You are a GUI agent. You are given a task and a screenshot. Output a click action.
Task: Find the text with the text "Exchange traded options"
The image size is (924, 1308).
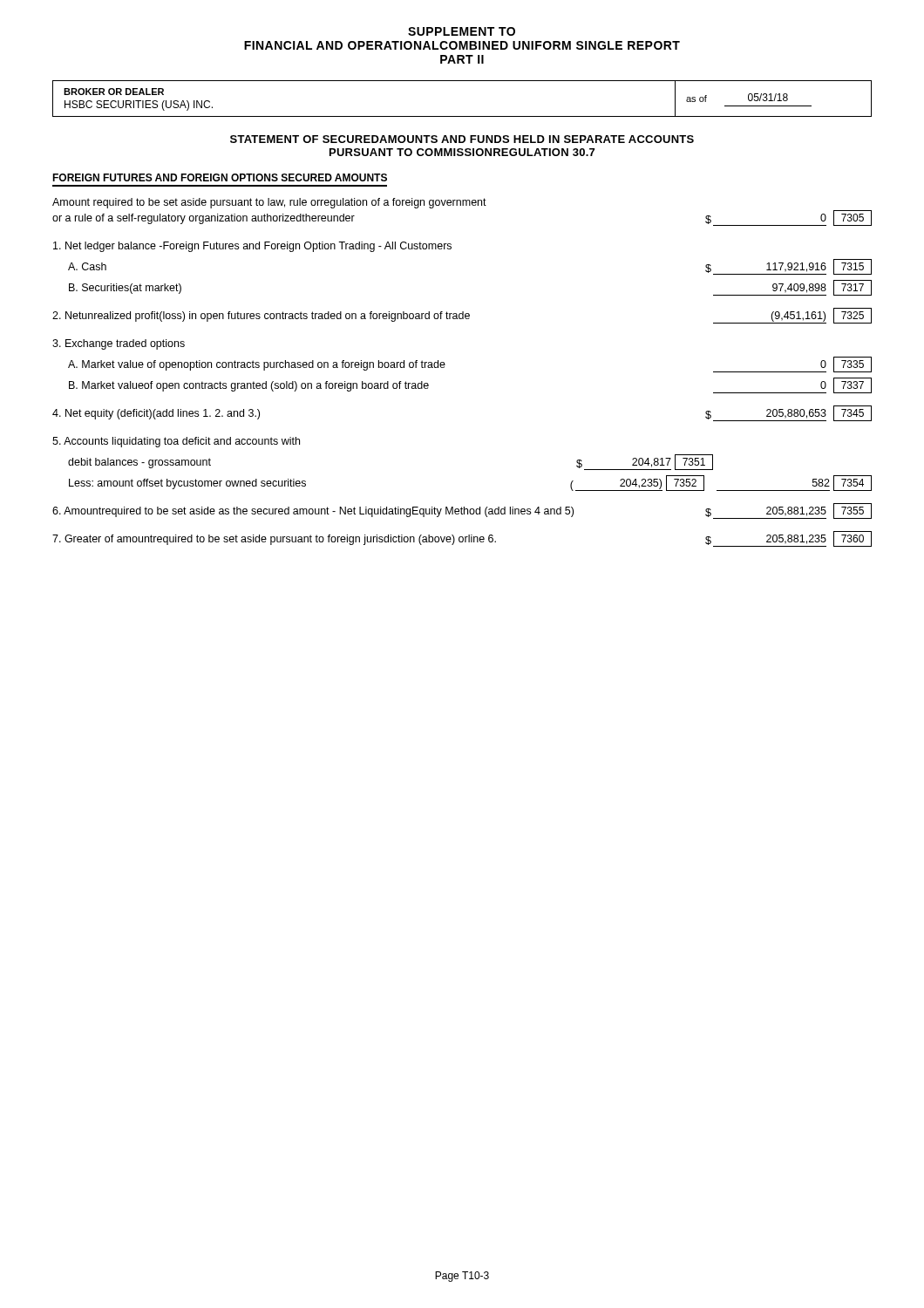tap(119, 344)
